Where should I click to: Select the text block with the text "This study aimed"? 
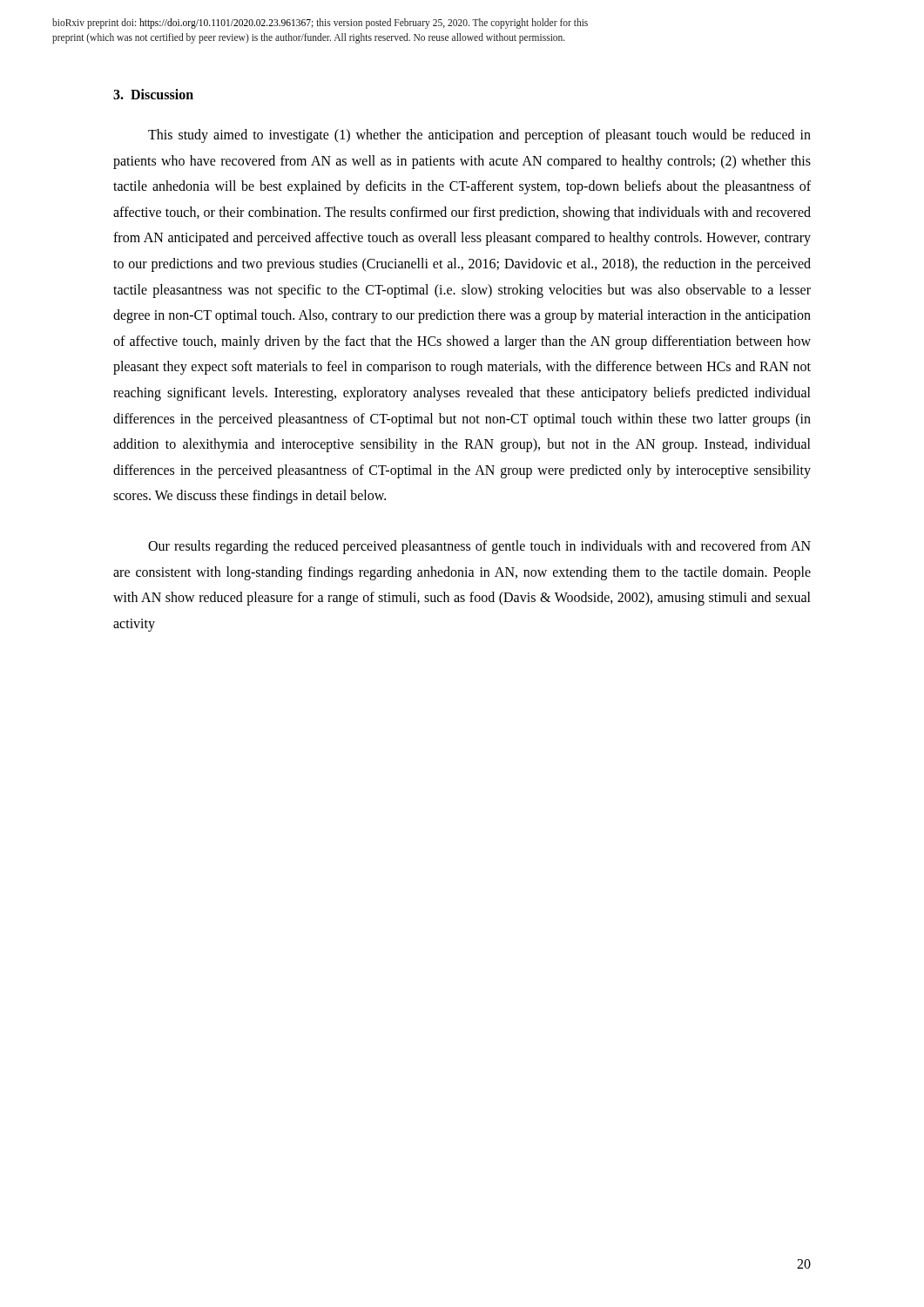462,315
